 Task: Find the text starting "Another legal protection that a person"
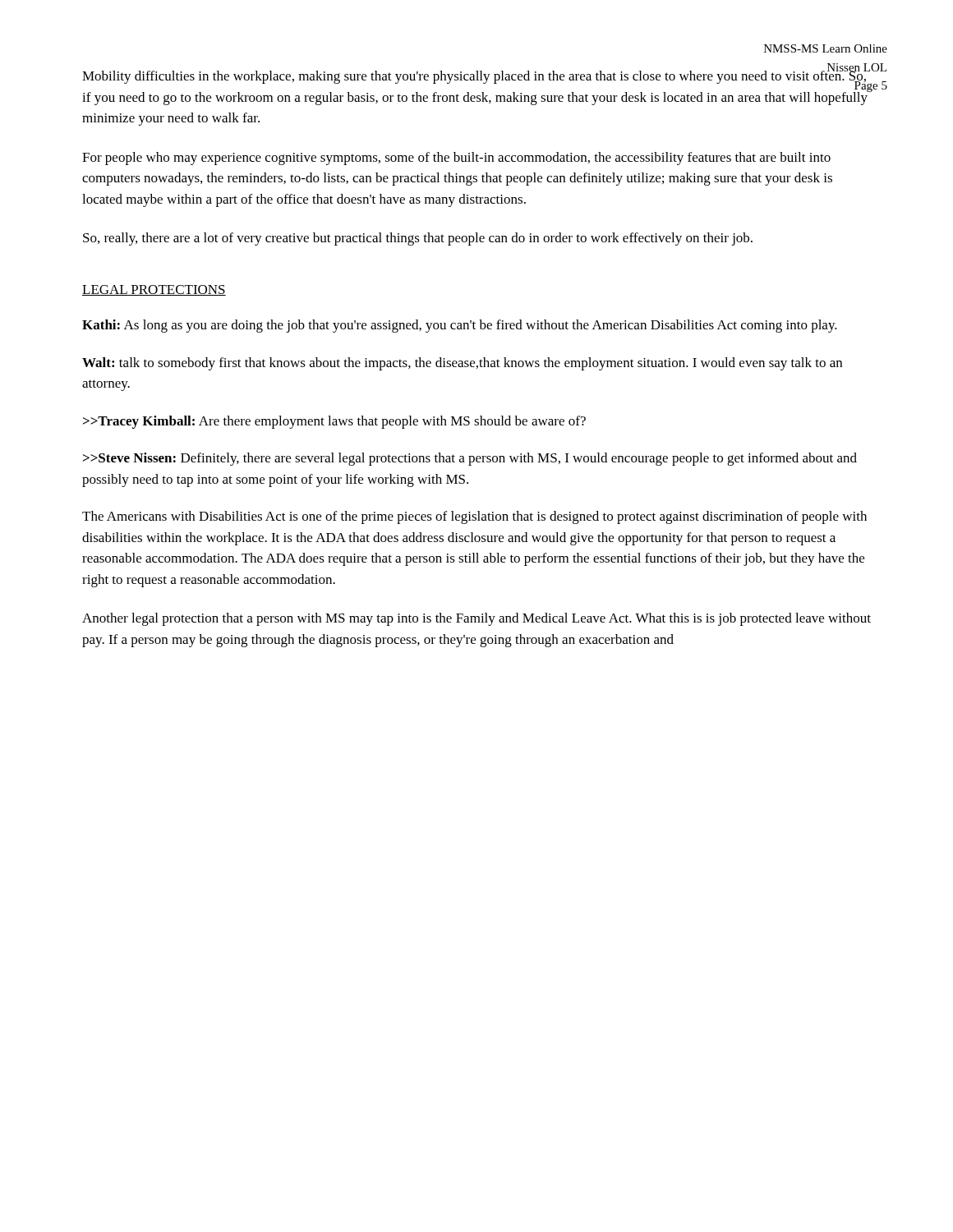[476, 629]
